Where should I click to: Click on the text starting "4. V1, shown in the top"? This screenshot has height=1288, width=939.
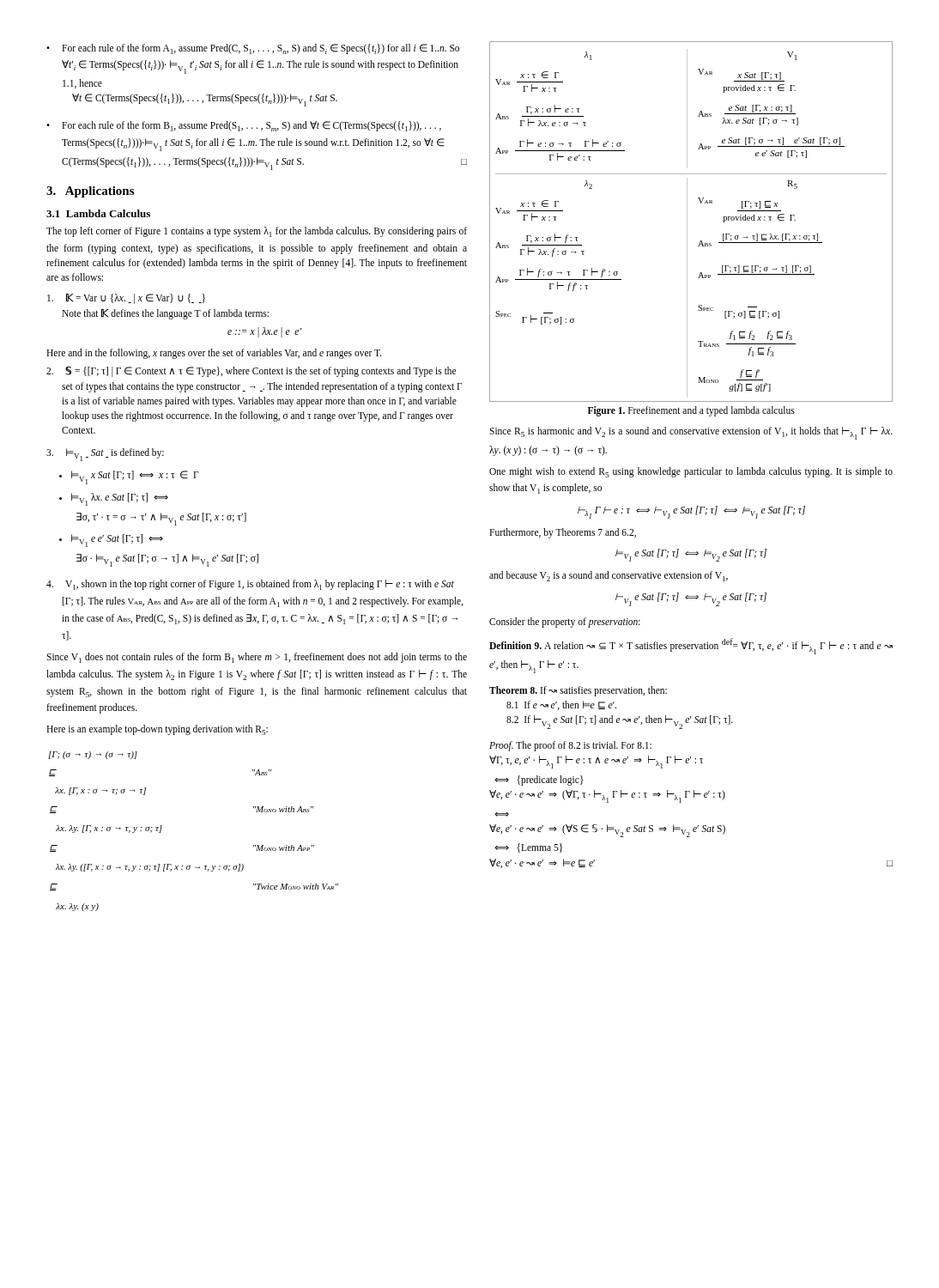(255, 609)
